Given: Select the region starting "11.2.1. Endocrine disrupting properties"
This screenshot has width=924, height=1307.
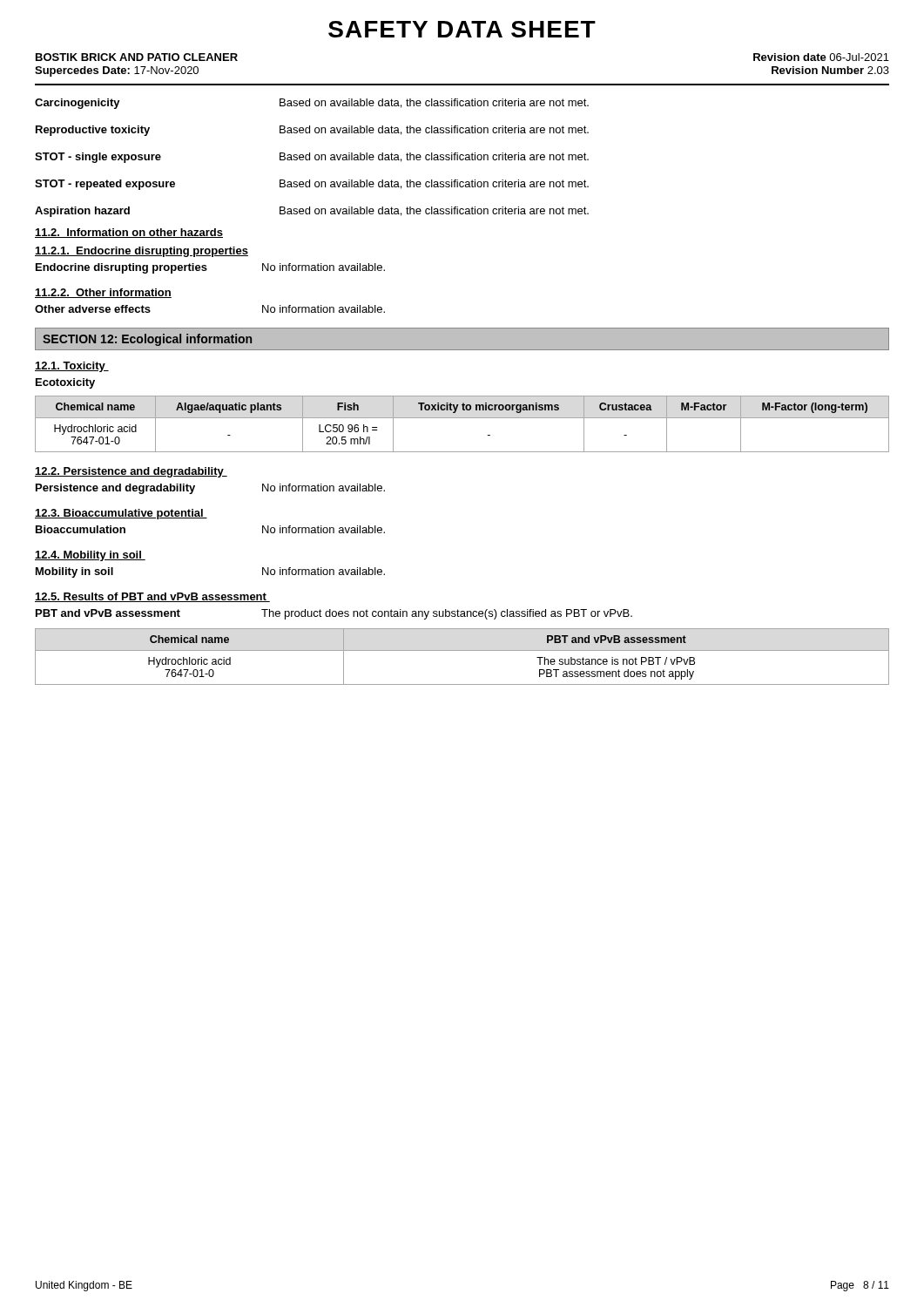Looking at the screenshot, I should (x=141, y=251).
